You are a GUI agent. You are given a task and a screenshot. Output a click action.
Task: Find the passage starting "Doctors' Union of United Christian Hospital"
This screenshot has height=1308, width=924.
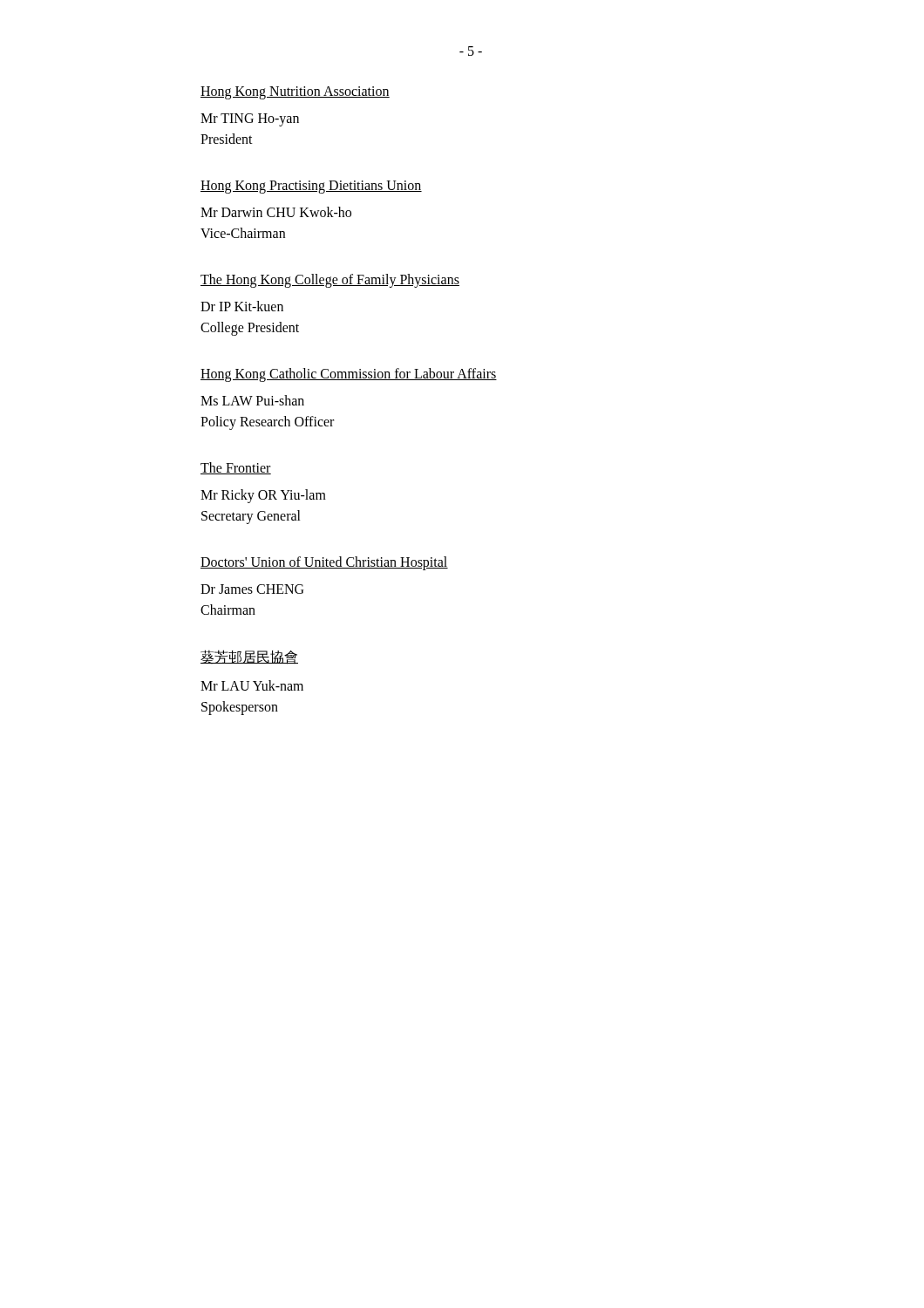click(324, 562)
